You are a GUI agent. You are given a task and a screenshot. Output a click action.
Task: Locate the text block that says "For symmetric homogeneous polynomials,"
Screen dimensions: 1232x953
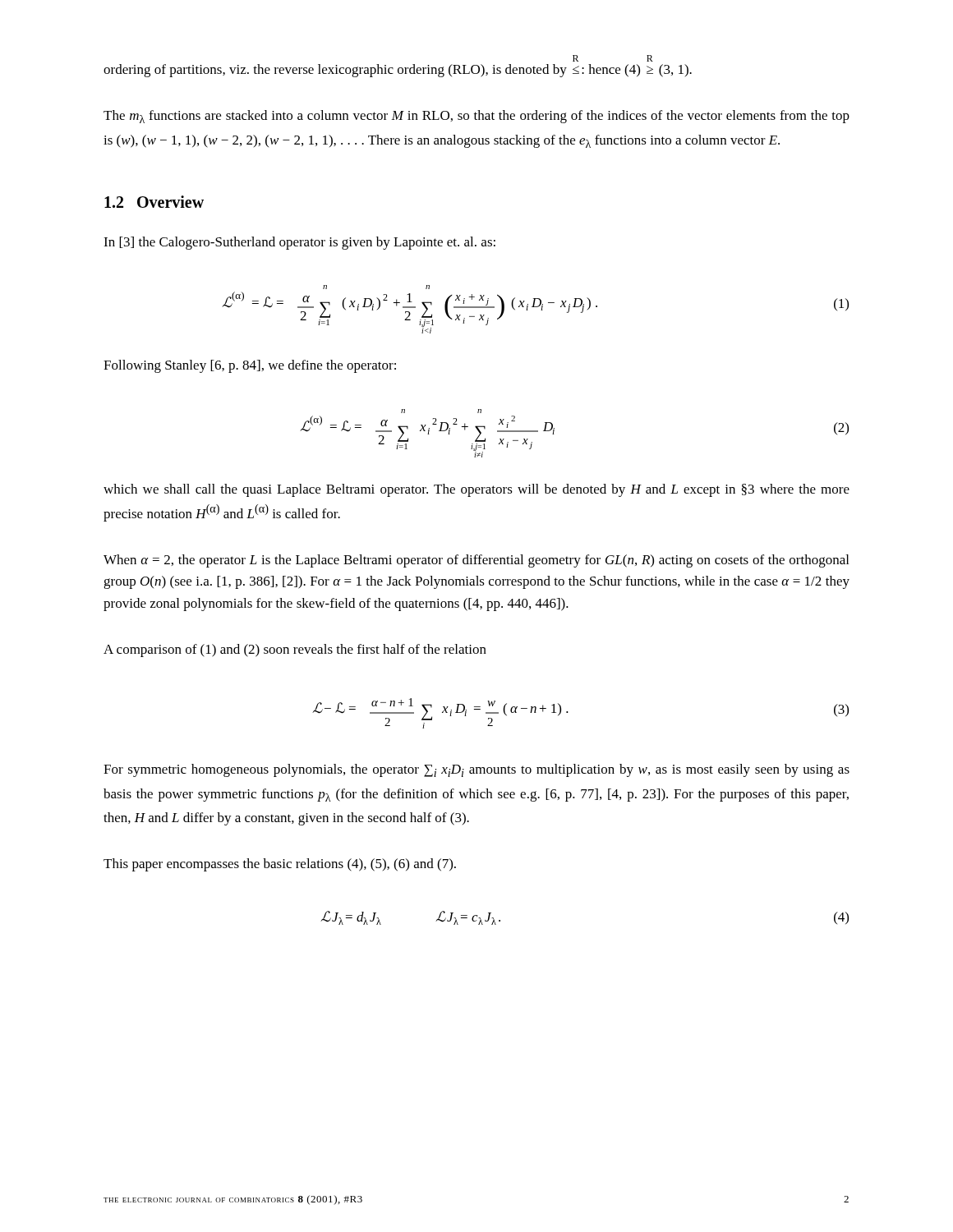(476, 794)
